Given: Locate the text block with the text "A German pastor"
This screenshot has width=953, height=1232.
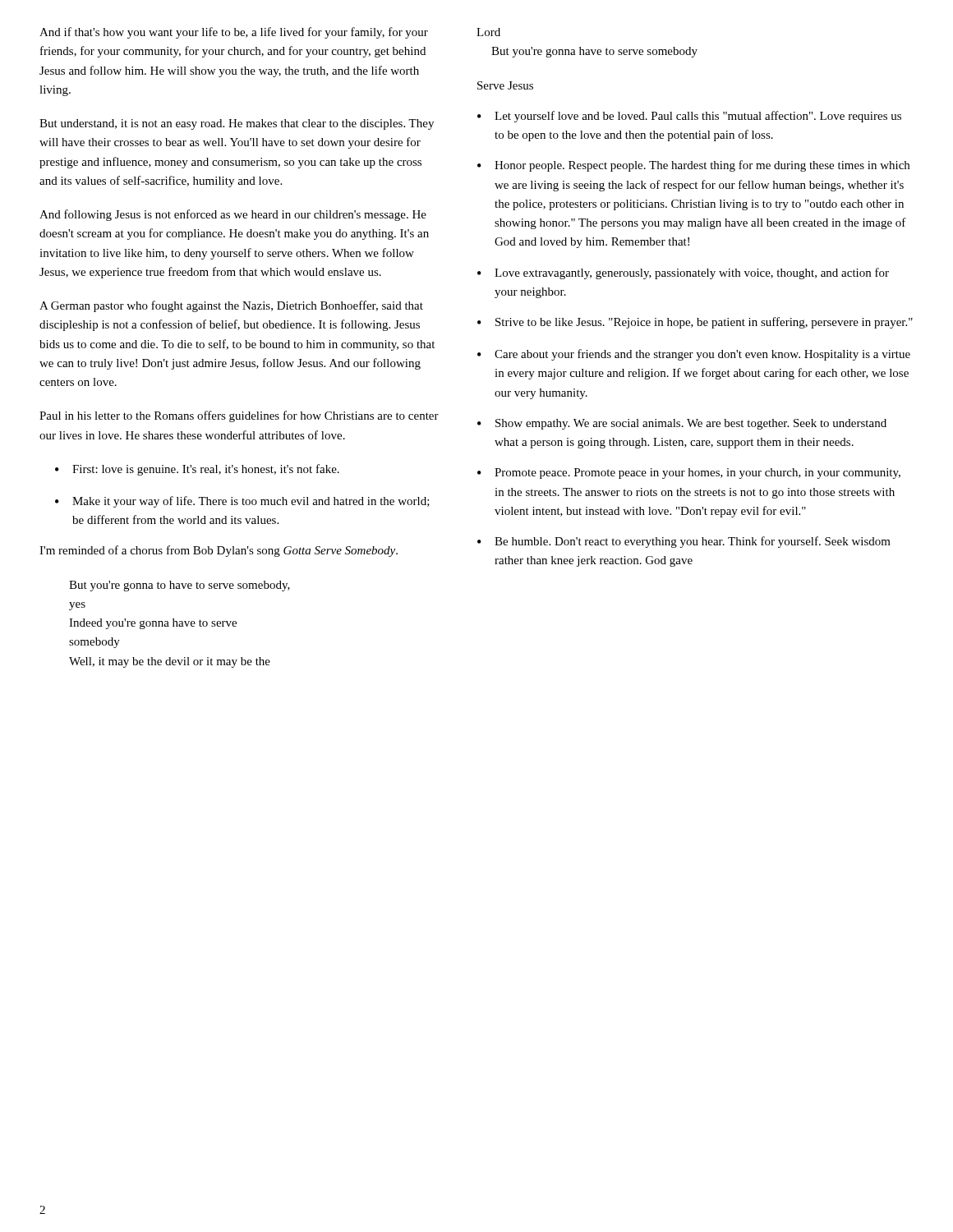Looking at the screenshot, I should pos(237,344).
